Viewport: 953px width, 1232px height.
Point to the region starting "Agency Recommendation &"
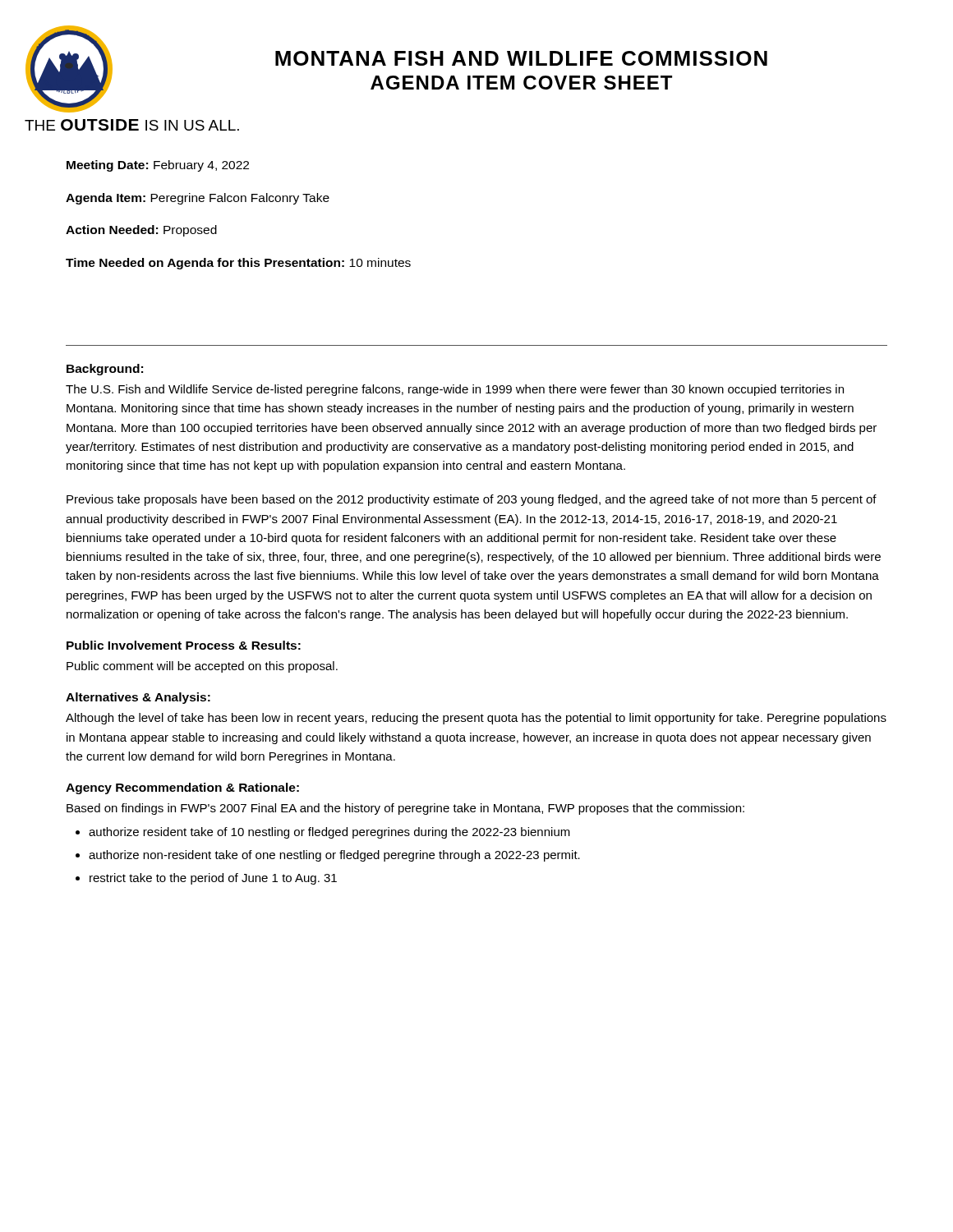tap(183, 787)
